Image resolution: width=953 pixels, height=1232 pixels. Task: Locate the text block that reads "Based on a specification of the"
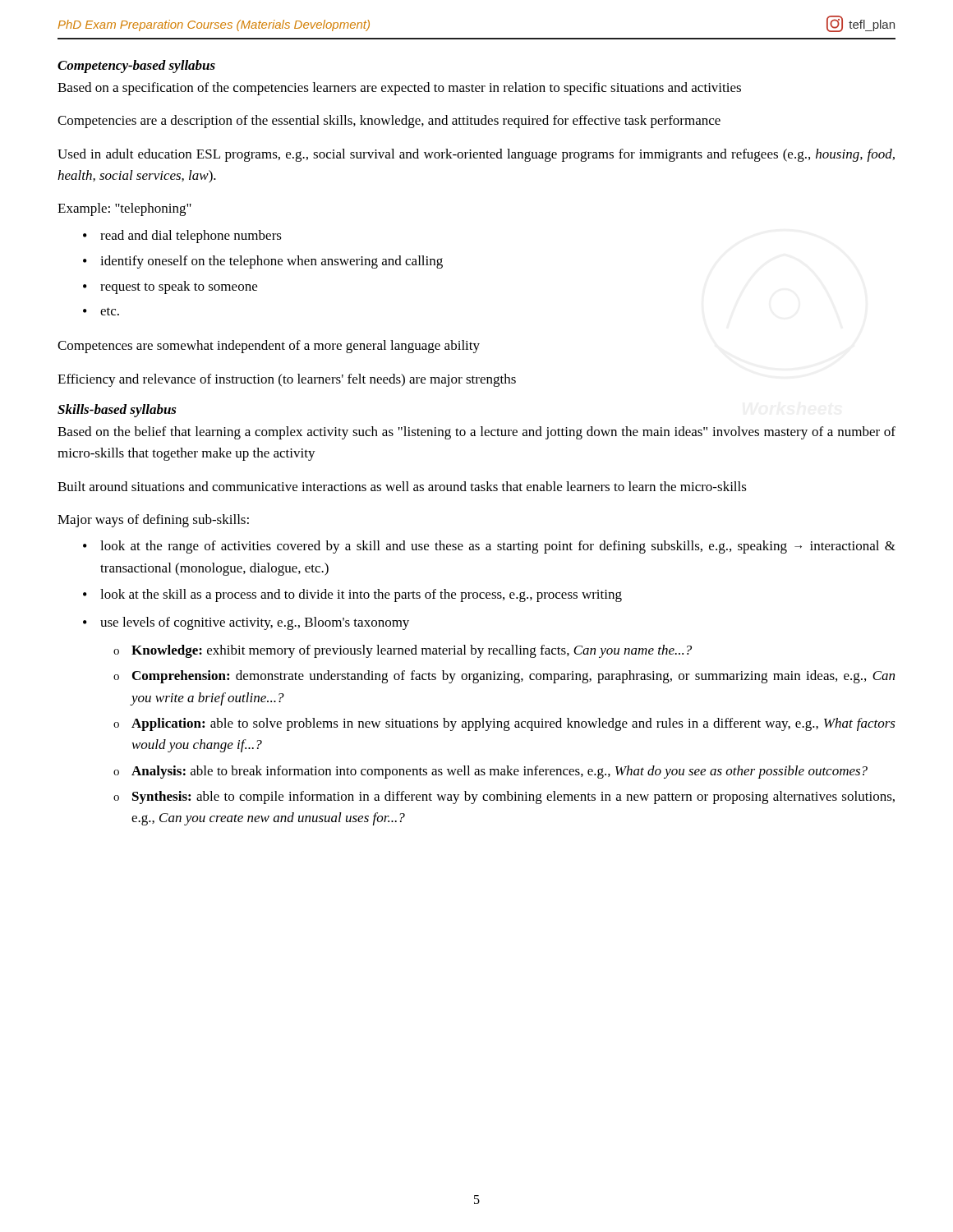coord(400,87)
